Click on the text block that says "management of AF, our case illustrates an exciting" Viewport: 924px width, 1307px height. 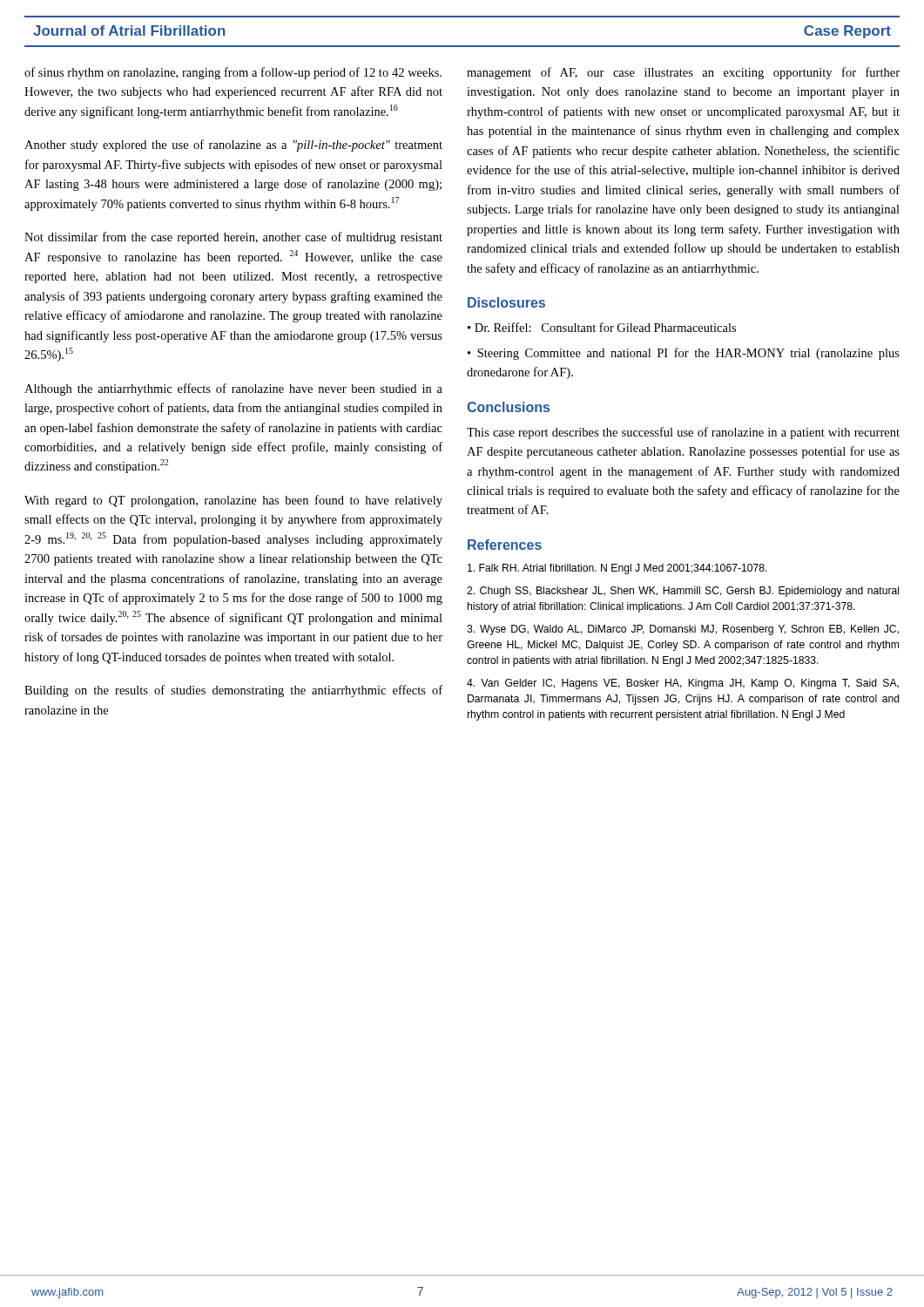coord(683,170)
